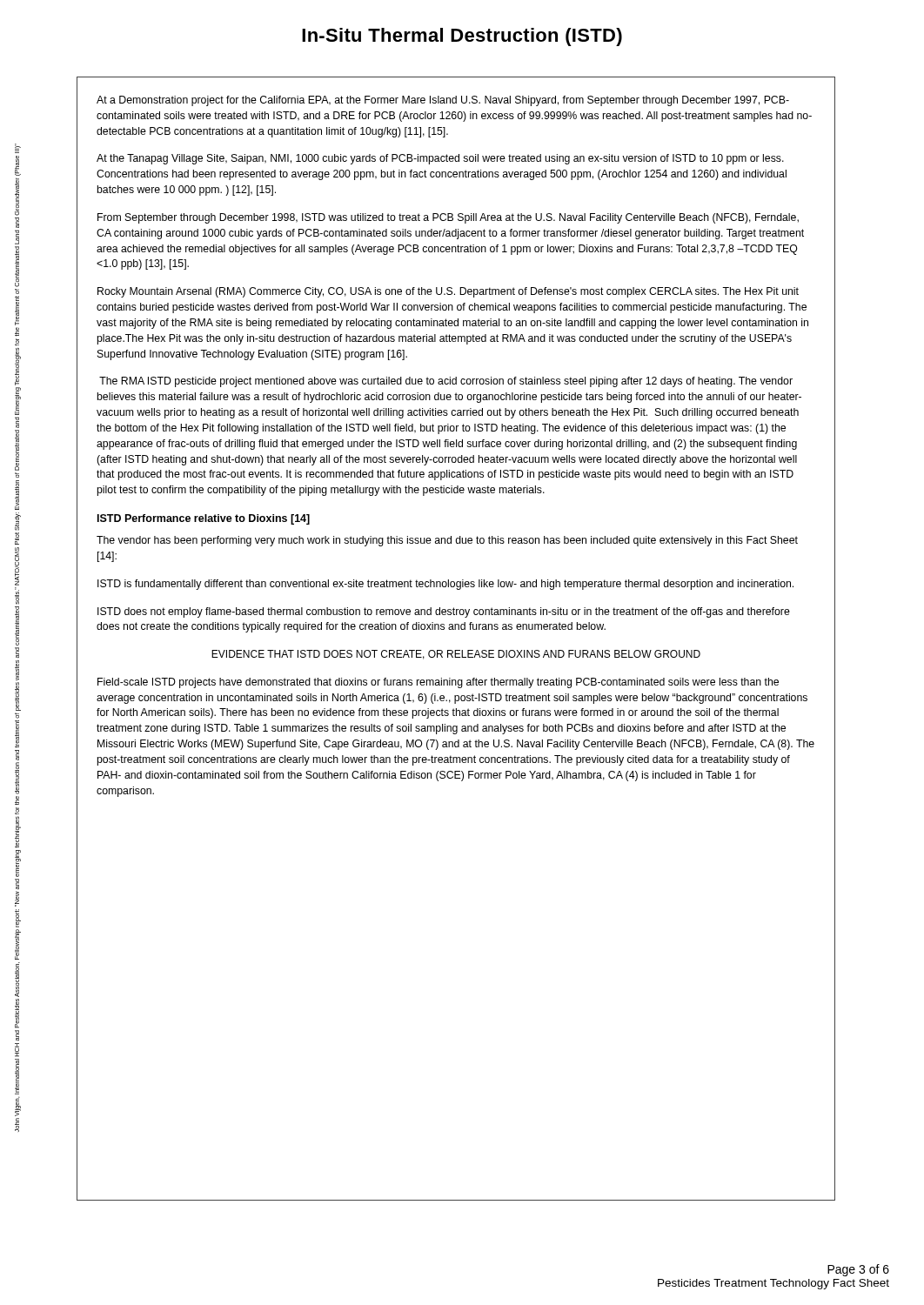Select the text block that says "At a Demonstration project for"
Screen dimensions: 1305x924
[454, 116]
